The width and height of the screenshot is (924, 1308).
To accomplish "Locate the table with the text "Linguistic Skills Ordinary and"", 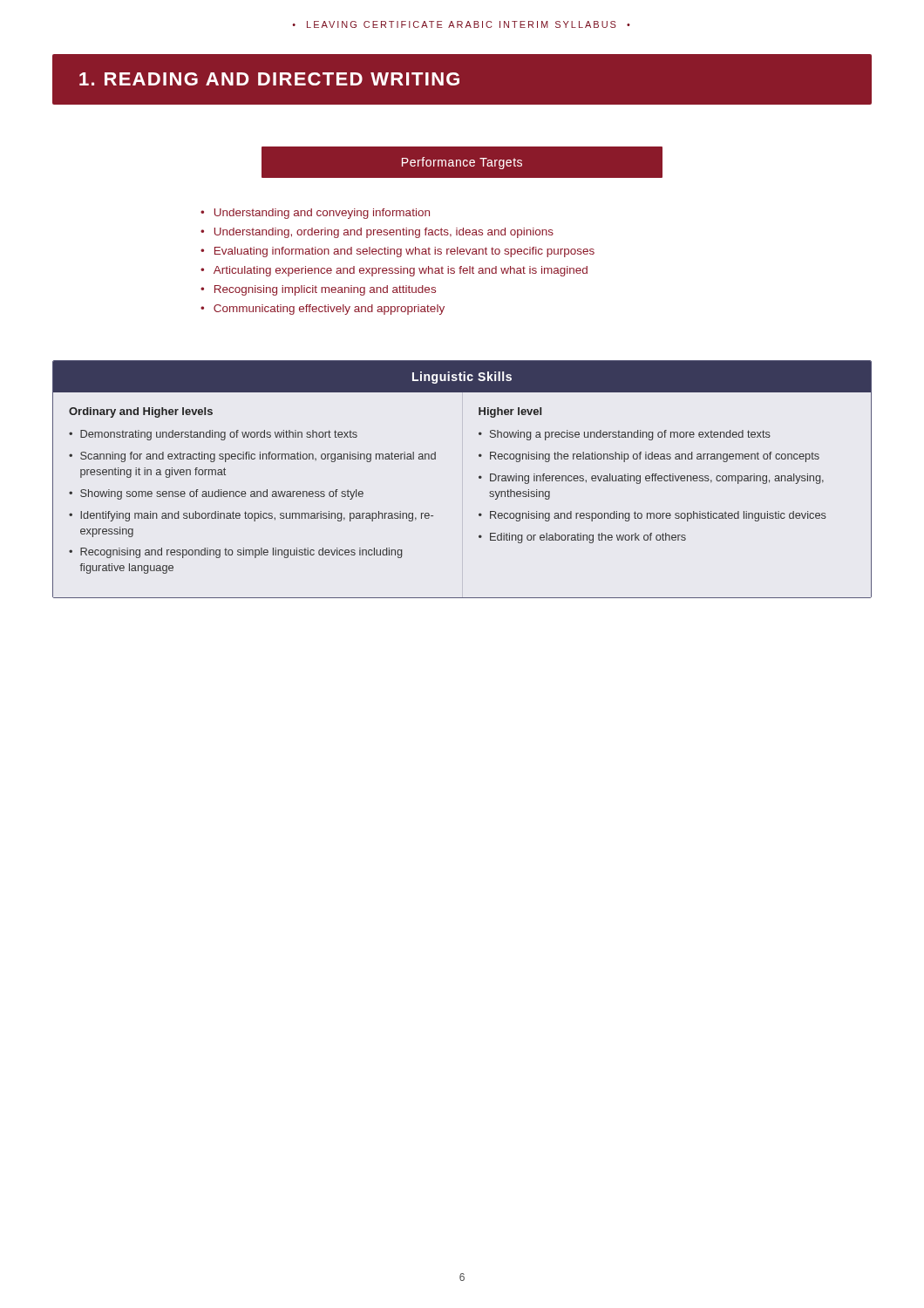I will click(462, 479).
